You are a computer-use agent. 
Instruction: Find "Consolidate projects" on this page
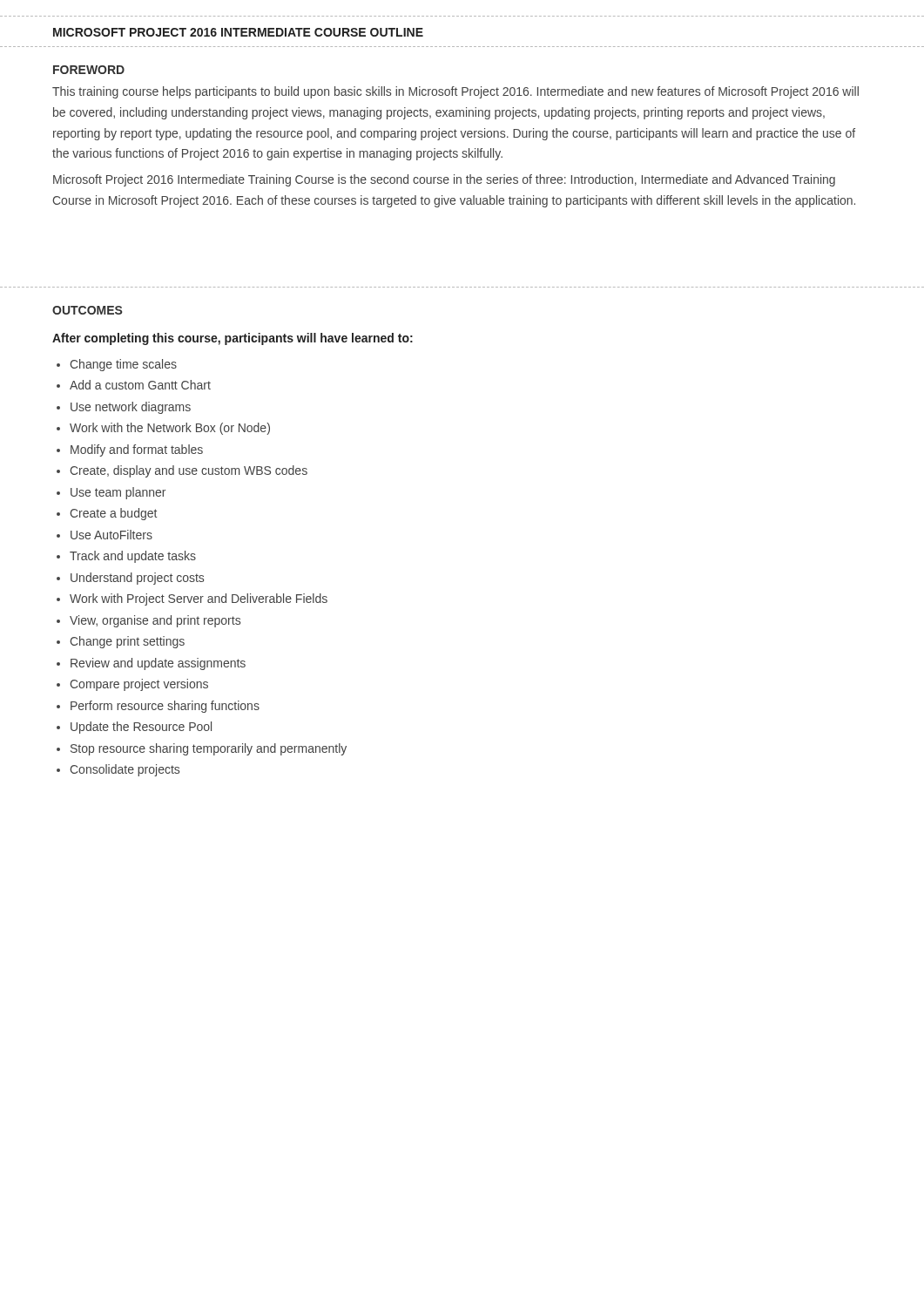[125, 770]
